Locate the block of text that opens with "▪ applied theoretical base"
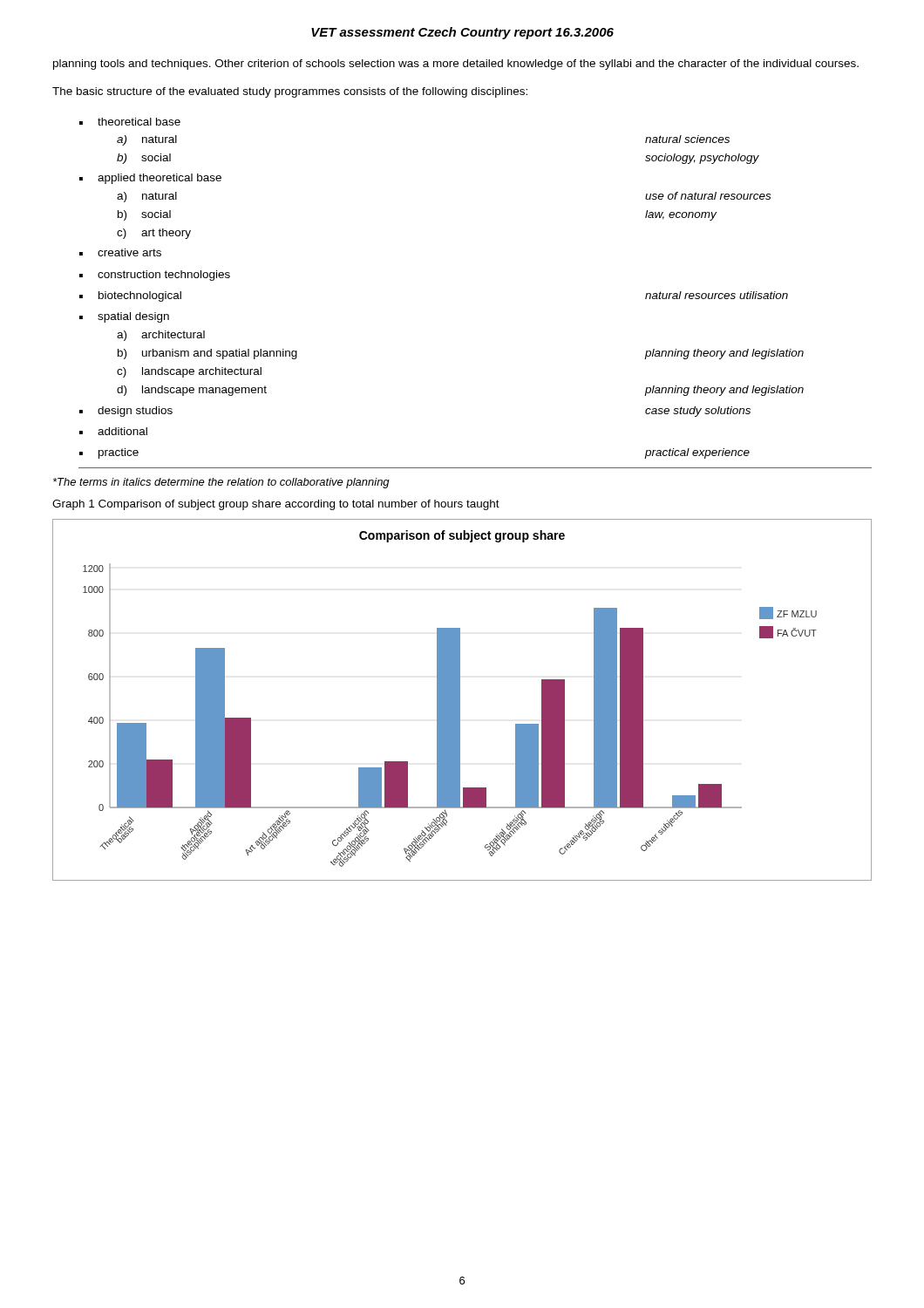Viewport: 924px width, 1308px height. pyautogui.click(x=150, y=179)
